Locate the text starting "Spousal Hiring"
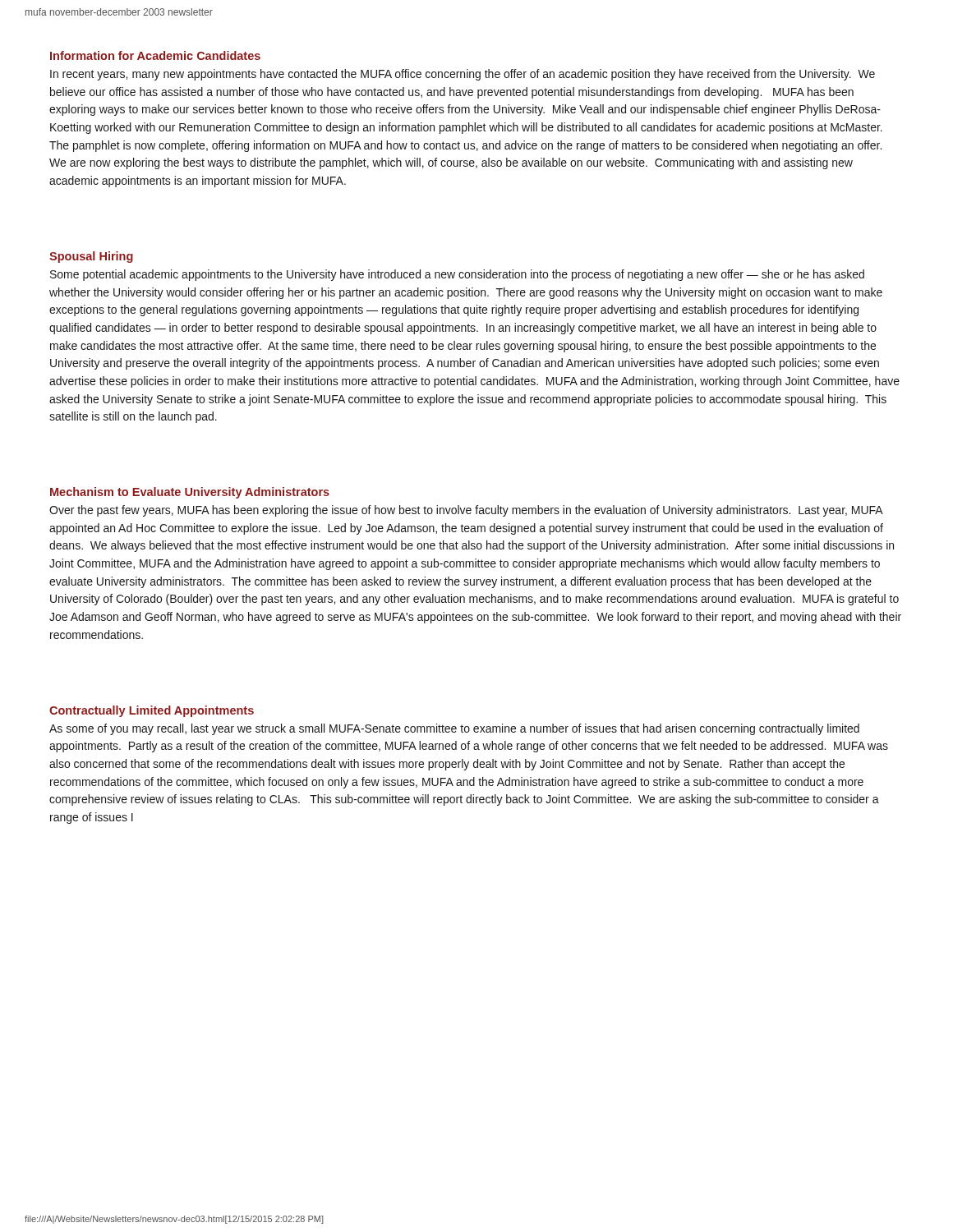The image size is (953, 1232). click(91, 256)
